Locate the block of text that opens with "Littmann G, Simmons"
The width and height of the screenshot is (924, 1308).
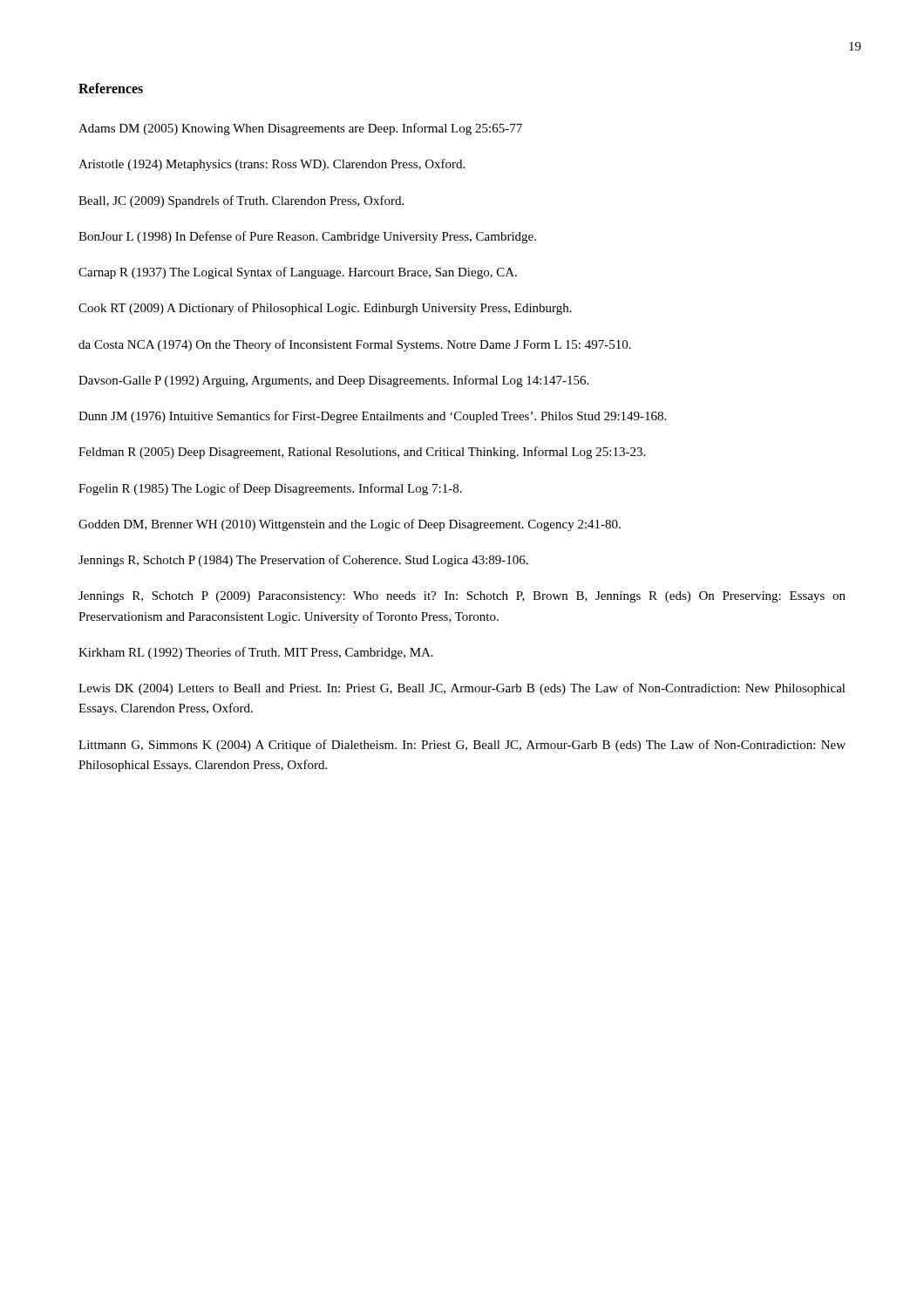point(462,754)
